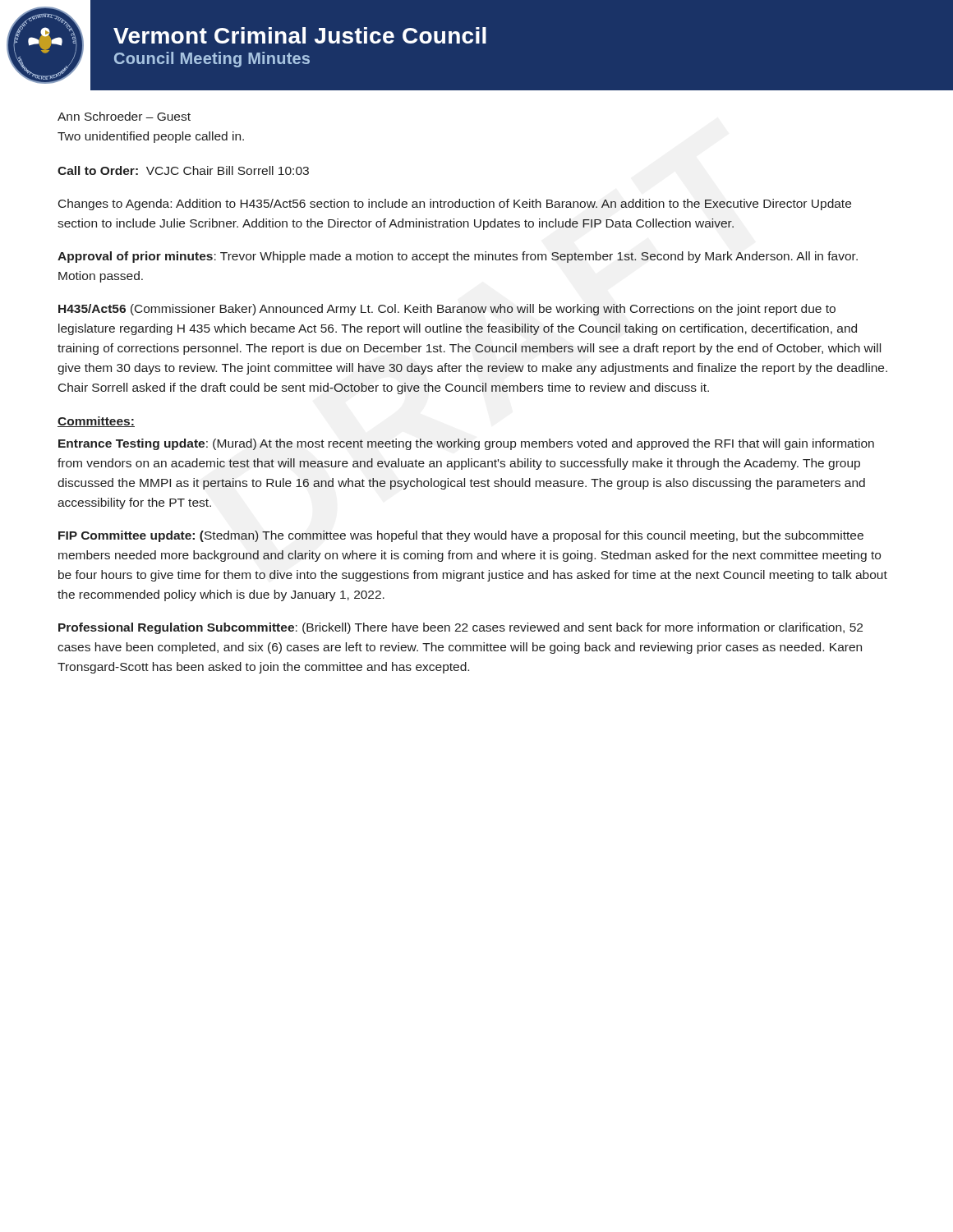This screenshot has height=1232, width=953.
Task: Locate the text that reads "Call to Order: VCJC Chair Bill Sorrell 10:03"
Action: 183,170
